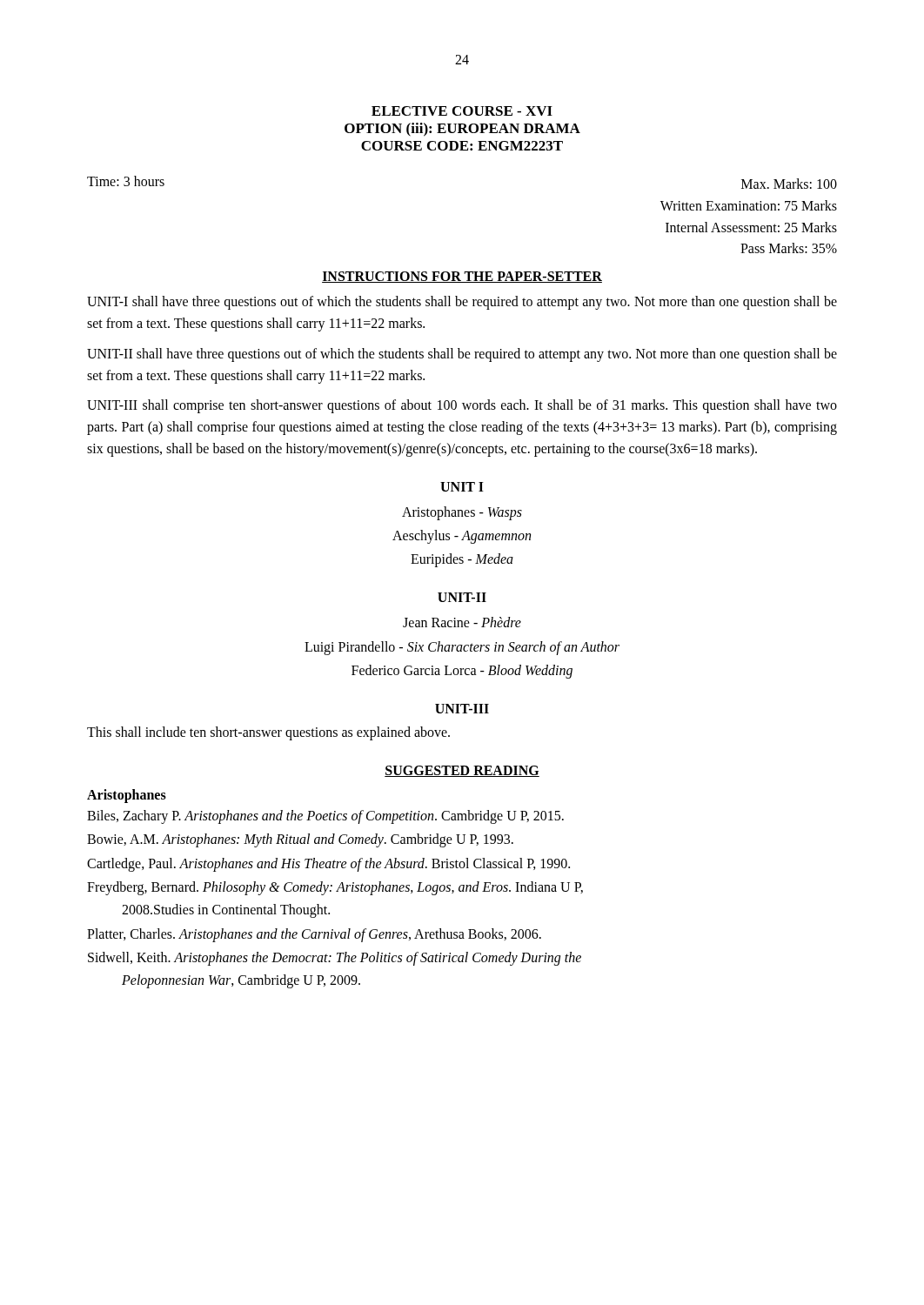Point to the block beginning "Sidwell, Keith. Aristophanes the Democrat: The"
924x1305 pixels.
click(334, 969)
